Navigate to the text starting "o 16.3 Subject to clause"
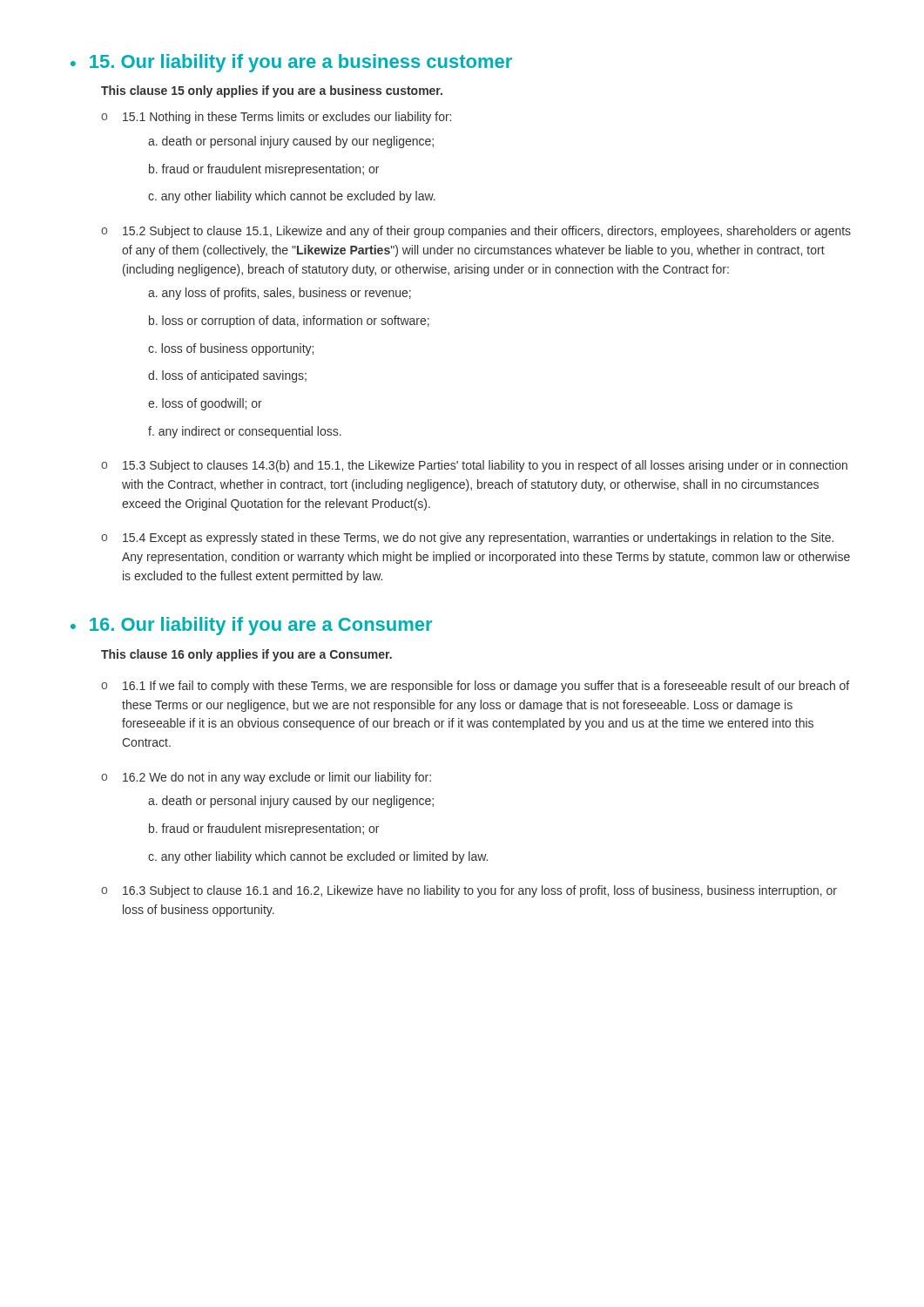The image size is (924, 1307). (478, 901)
